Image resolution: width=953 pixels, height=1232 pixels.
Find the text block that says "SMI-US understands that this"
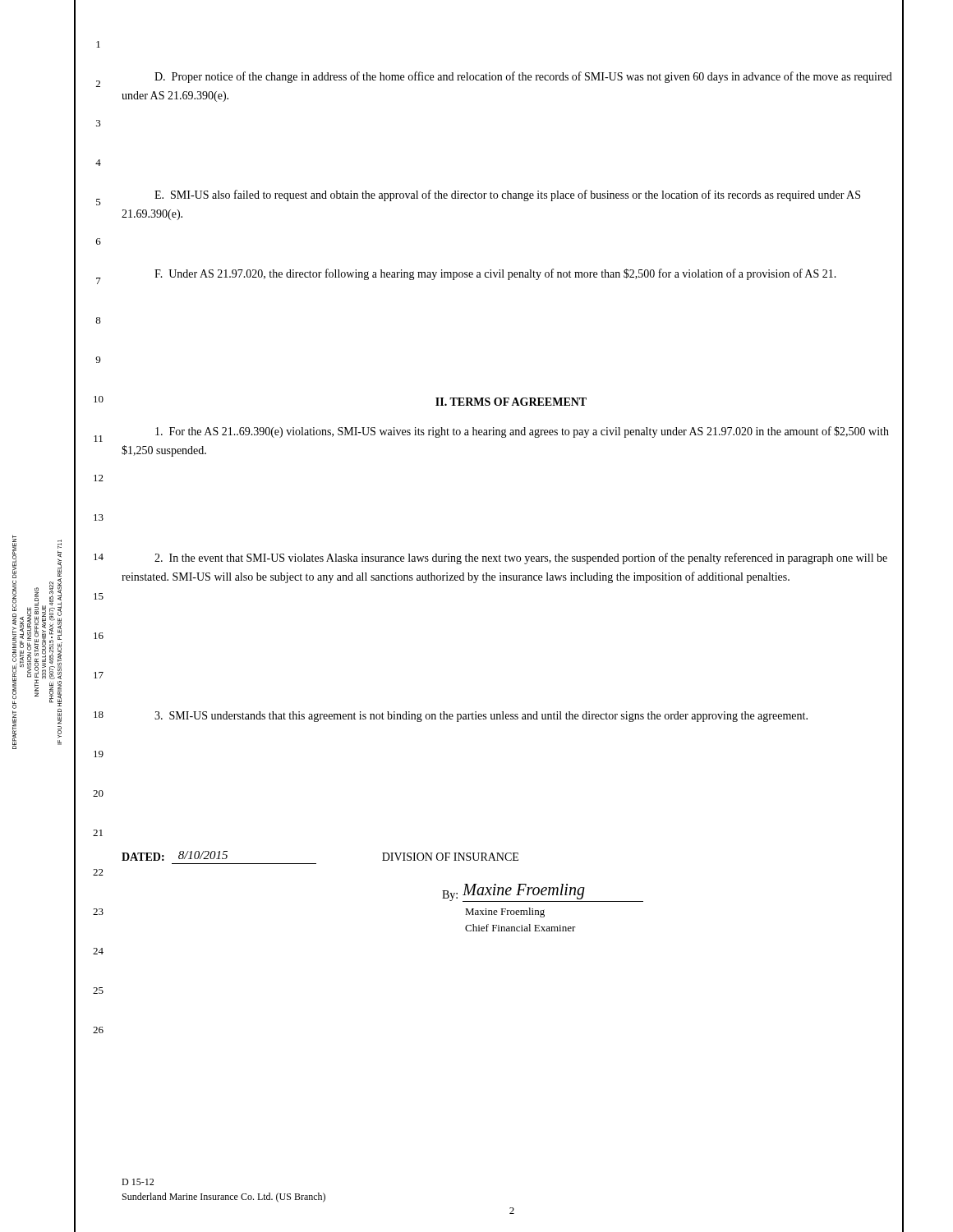465,716
